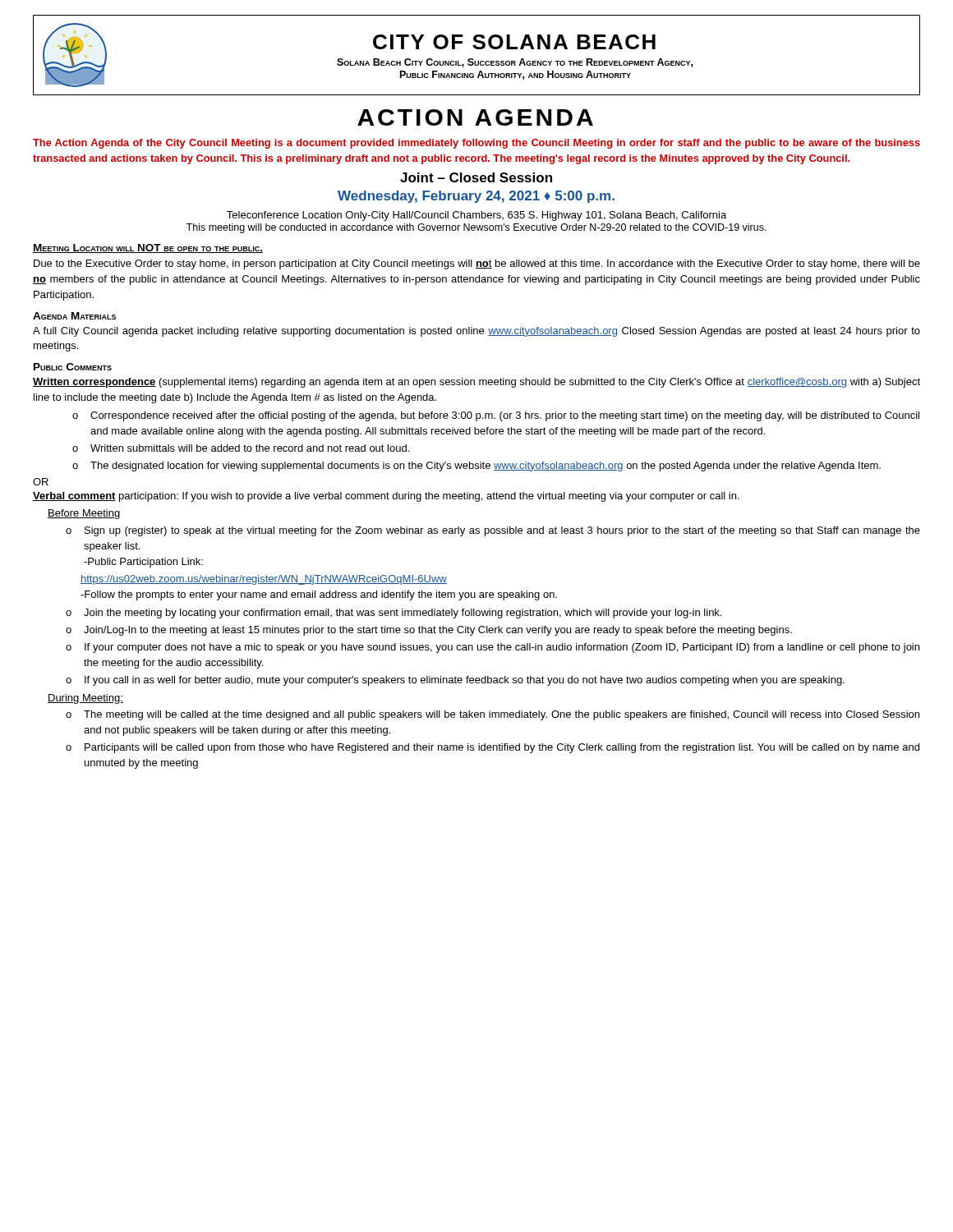The width and height of the screenshot is (953, 1232).
Task: Locate the text "Wednesday, February 24, 2021 ♦ 5:00 p.m."
Action: point(476,196)
